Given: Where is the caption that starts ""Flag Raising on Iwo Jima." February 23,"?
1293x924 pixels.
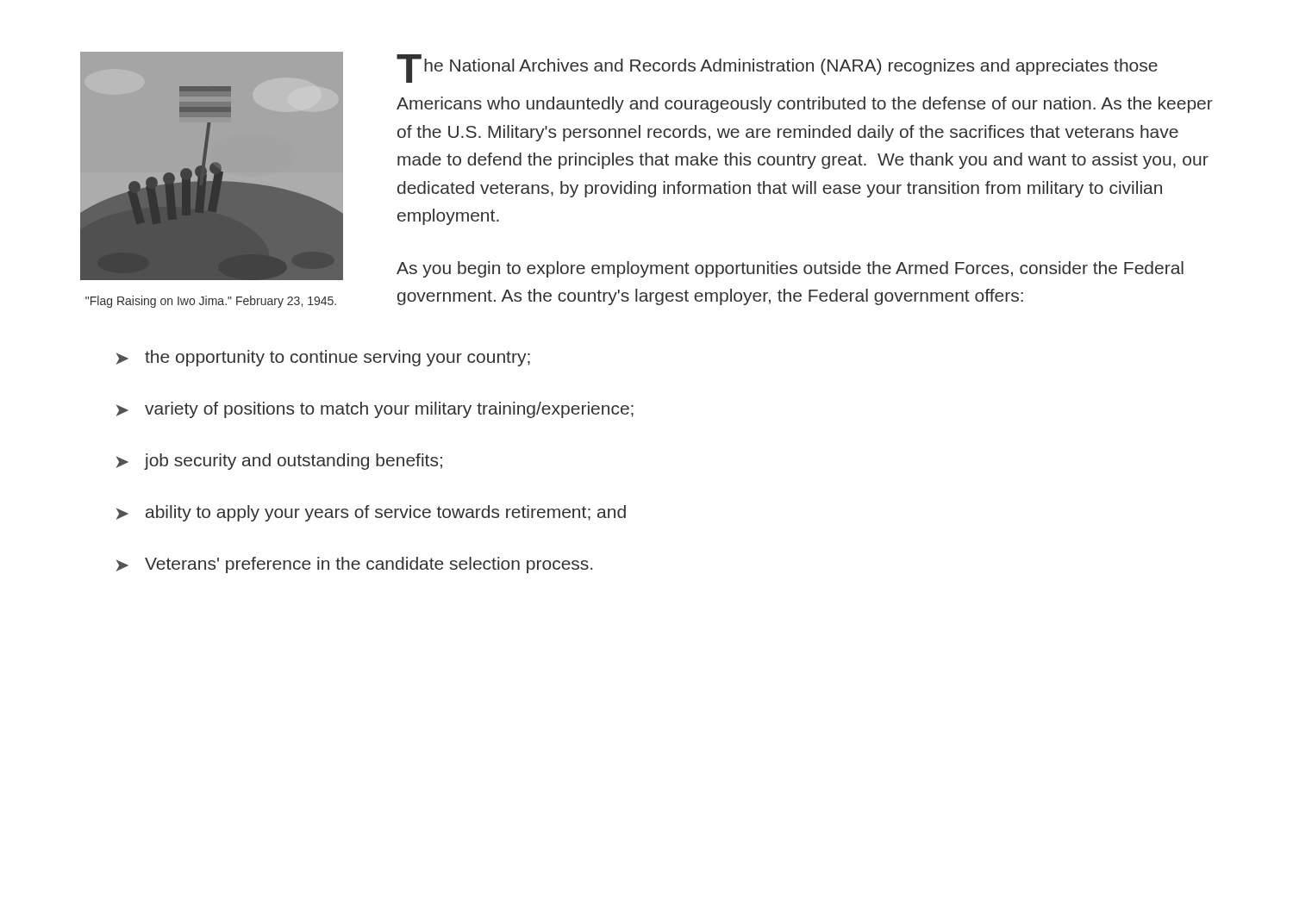Looking at the screenshot, I should pos(211,301).
